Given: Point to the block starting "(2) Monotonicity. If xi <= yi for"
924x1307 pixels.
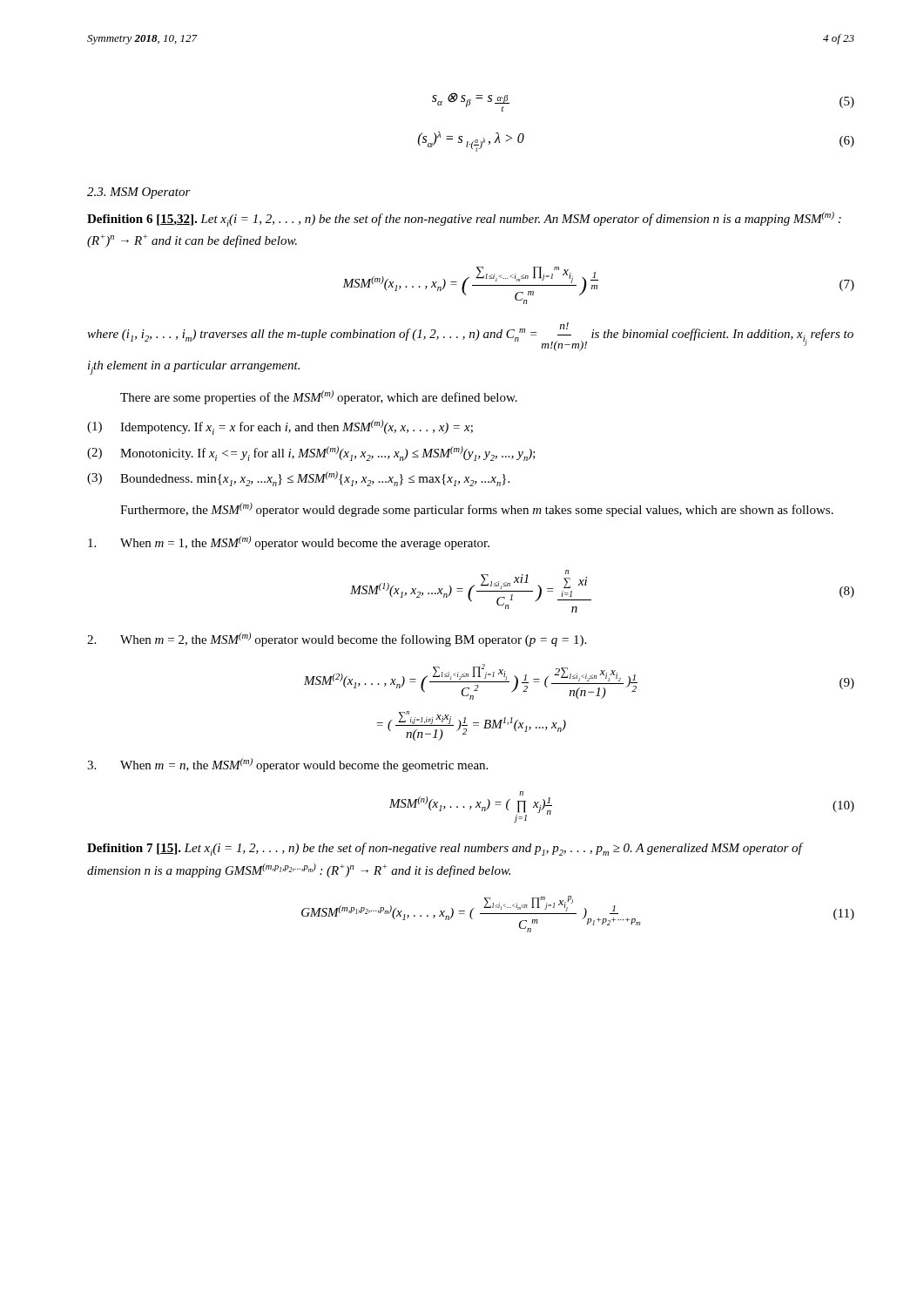Looking at the screenshot, I should 471,454.
